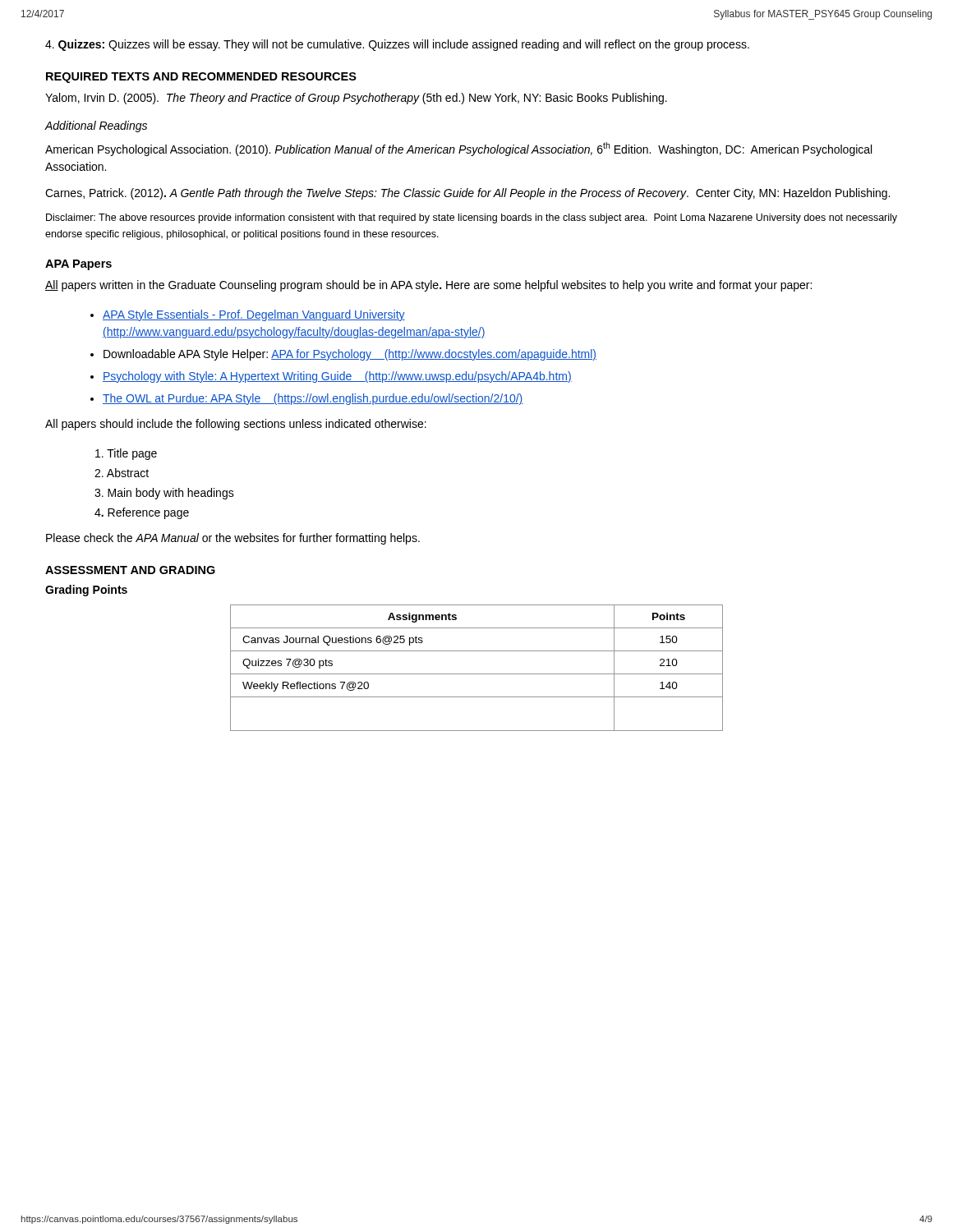
Task: Select the text block that reads "Carnes, Patrick. (2012). A Gentle Path through the"
Action: 468,193
